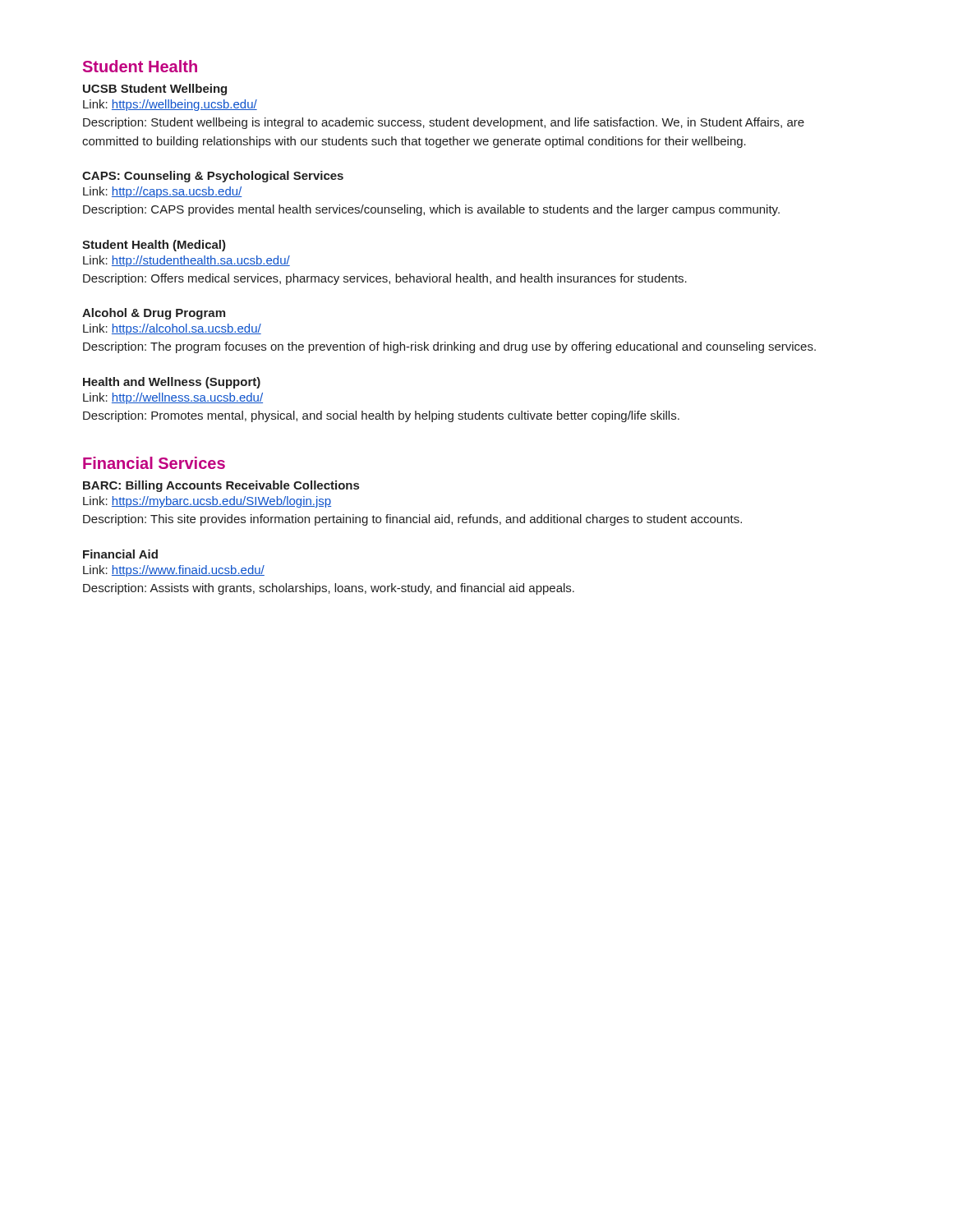
Task: Navigate to the element starting "UCSB Student Wellbeing Link: https://wellbeing.ucsb.edu/ Description: Student wellbeing"
Action: (x=468, y=116)
